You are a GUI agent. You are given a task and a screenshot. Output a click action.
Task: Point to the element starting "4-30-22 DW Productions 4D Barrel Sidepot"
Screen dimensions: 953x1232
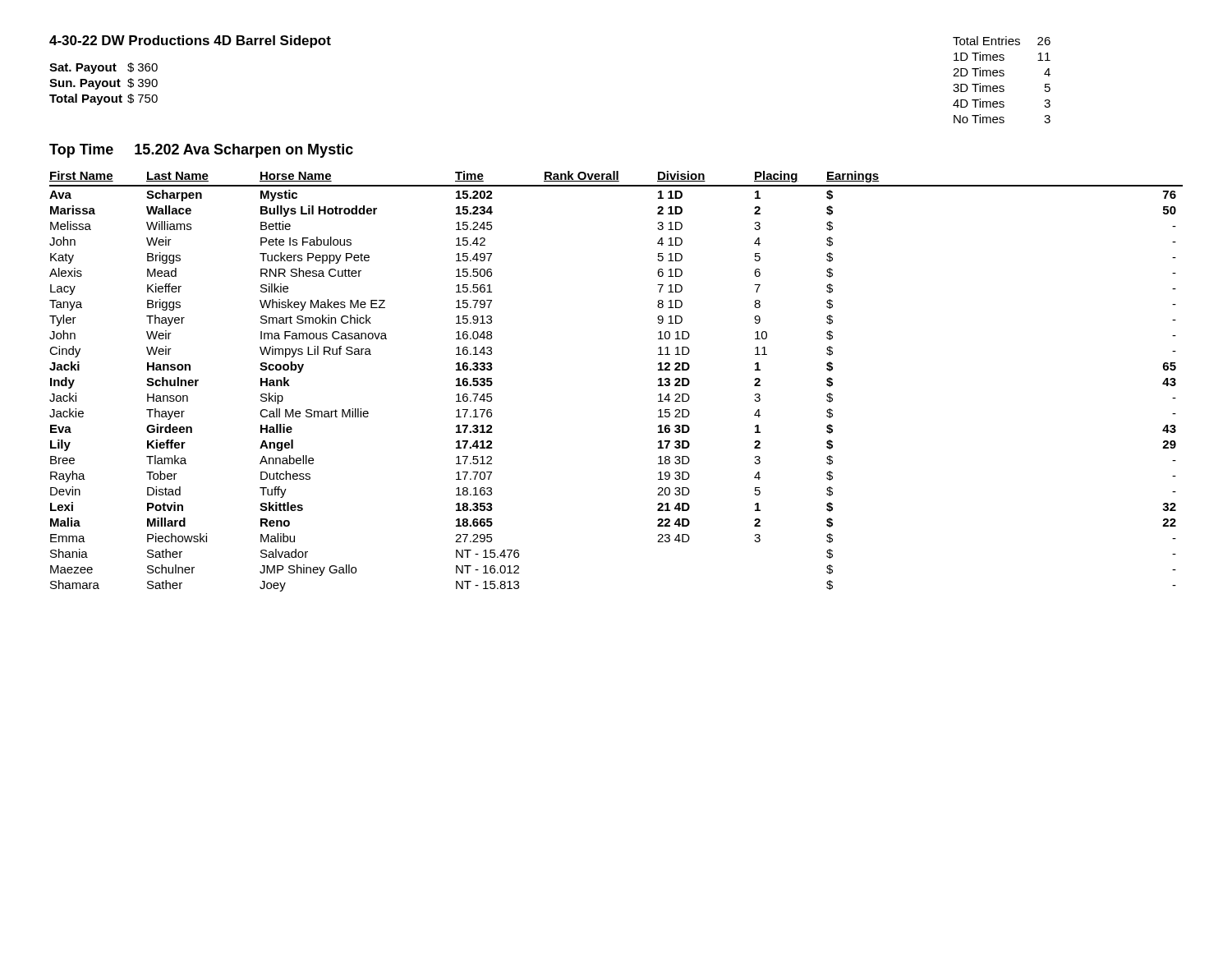(190, 41)
